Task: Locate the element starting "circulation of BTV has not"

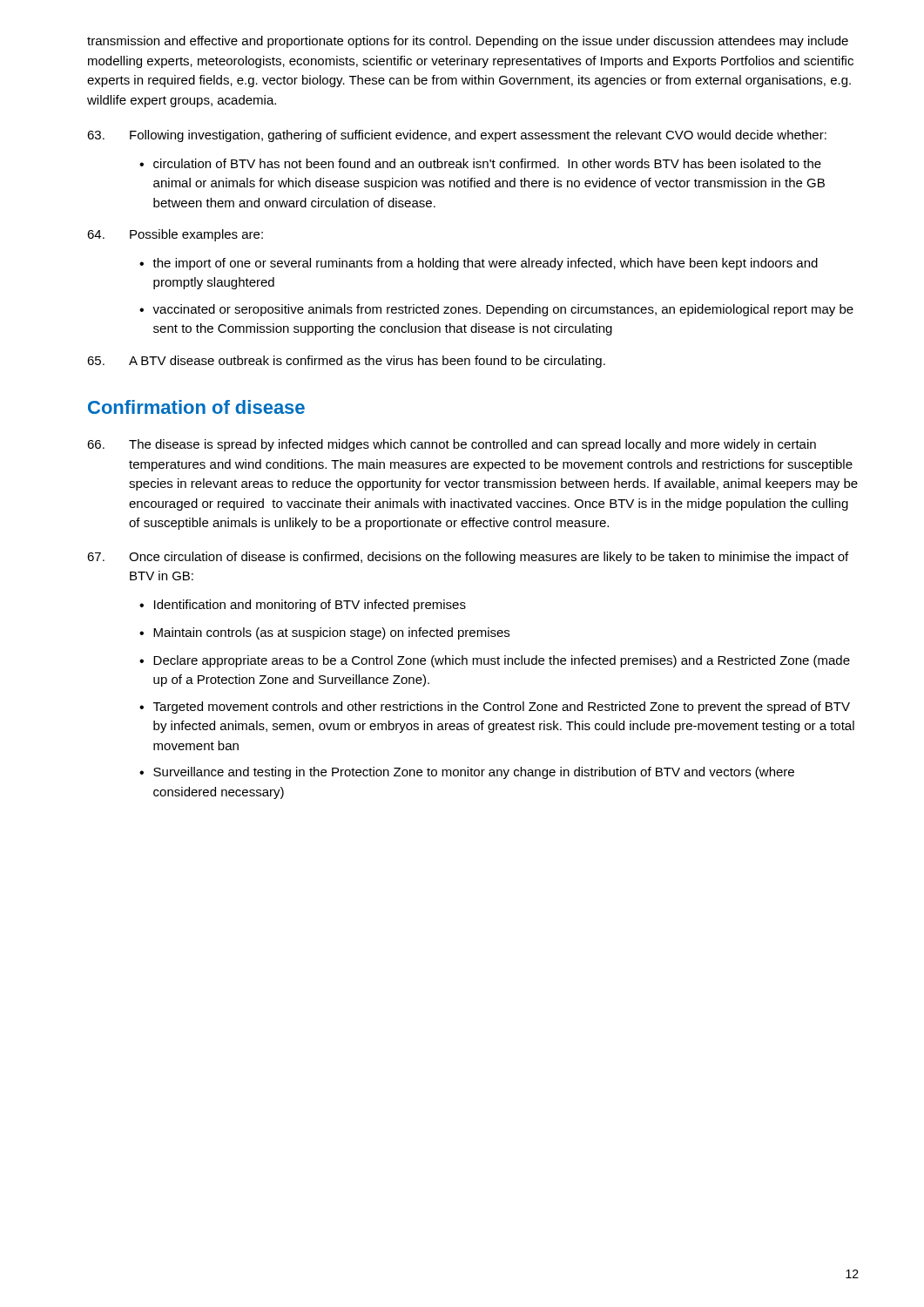Action: click(x=506, y=183)
